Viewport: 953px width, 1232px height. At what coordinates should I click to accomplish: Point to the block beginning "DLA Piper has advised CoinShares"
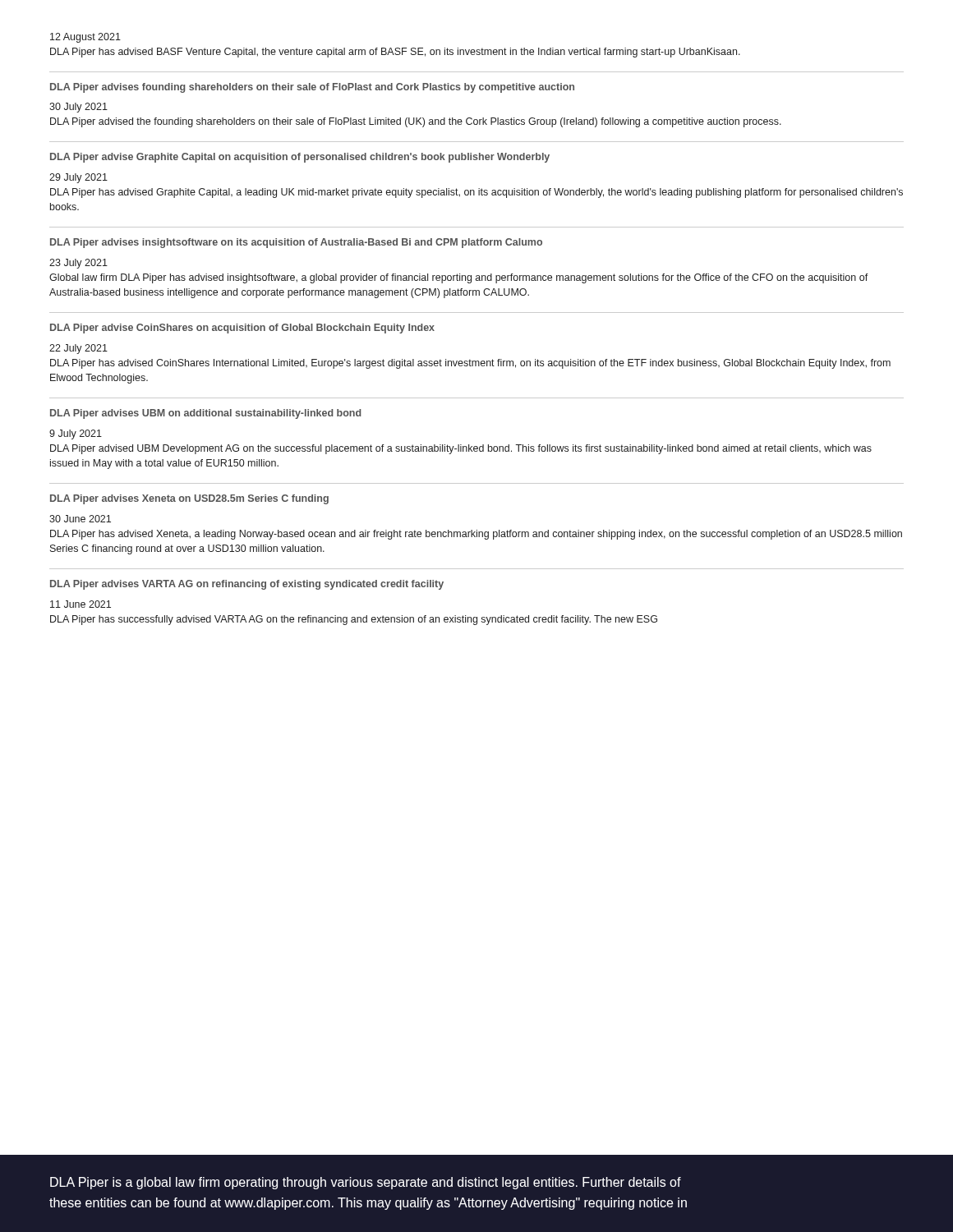(x=470, y=370)
